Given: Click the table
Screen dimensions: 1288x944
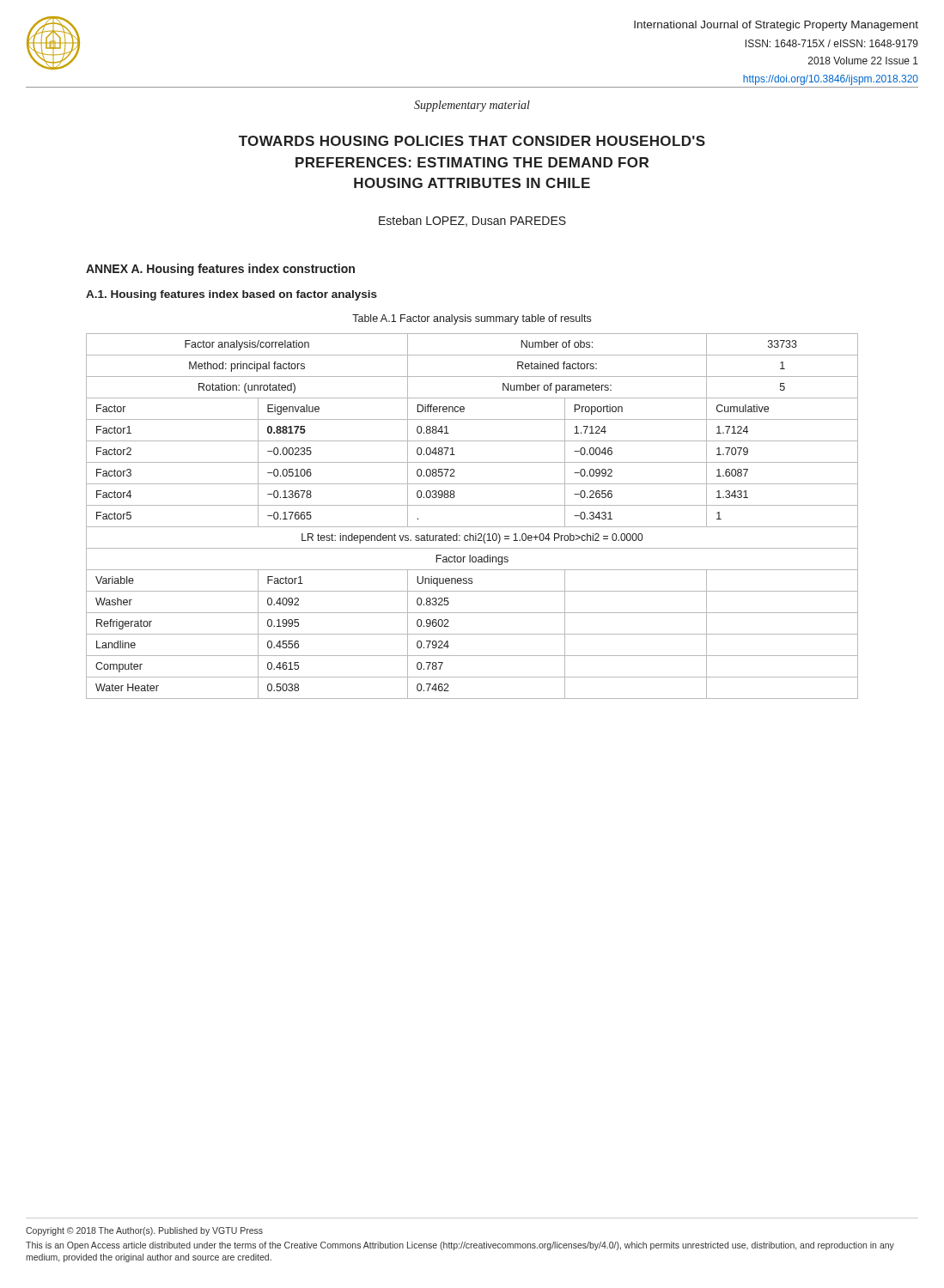Looking at the screenshot, I should [x=472, y=516].
